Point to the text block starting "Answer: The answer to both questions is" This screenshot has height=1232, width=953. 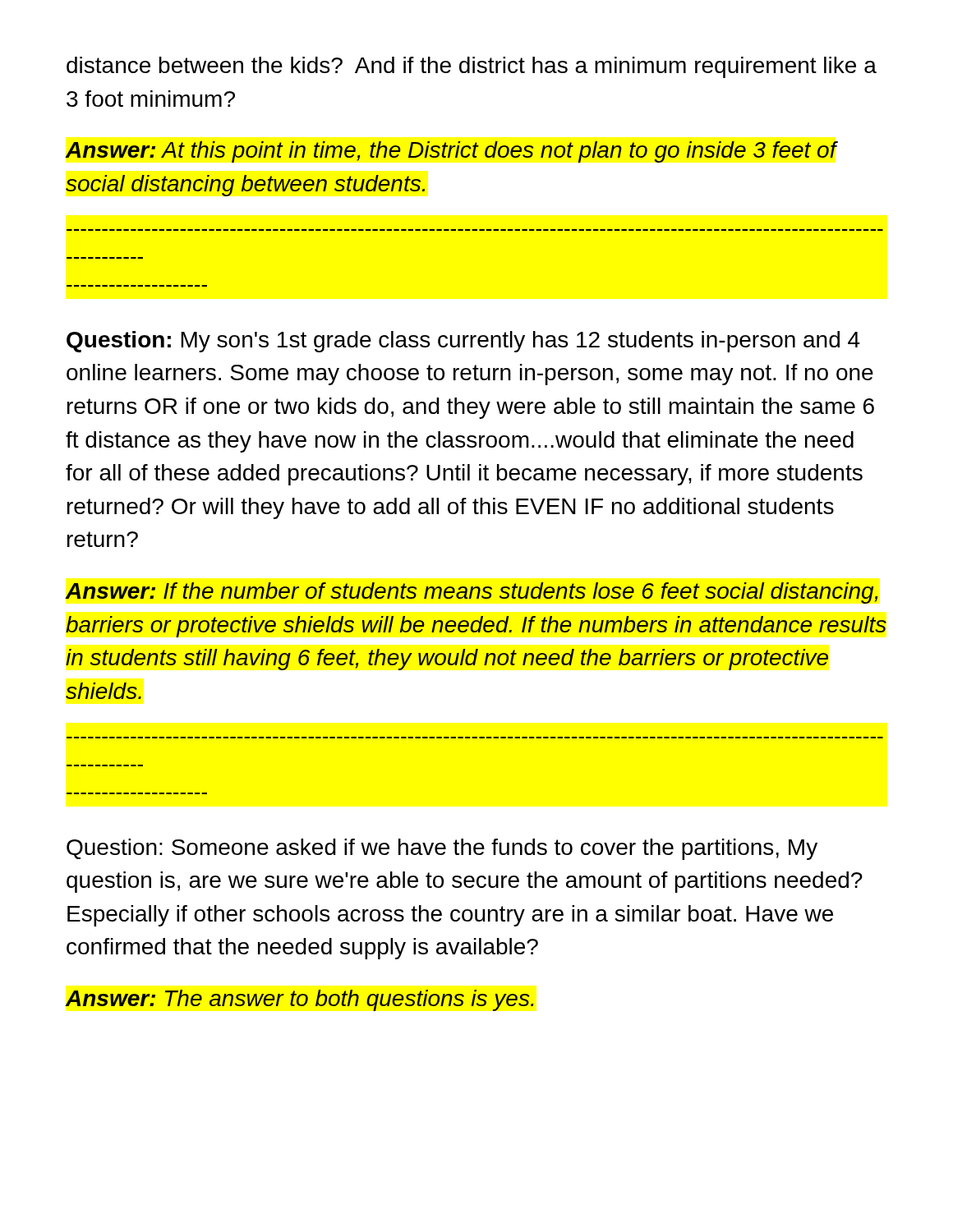coord(301,998)
